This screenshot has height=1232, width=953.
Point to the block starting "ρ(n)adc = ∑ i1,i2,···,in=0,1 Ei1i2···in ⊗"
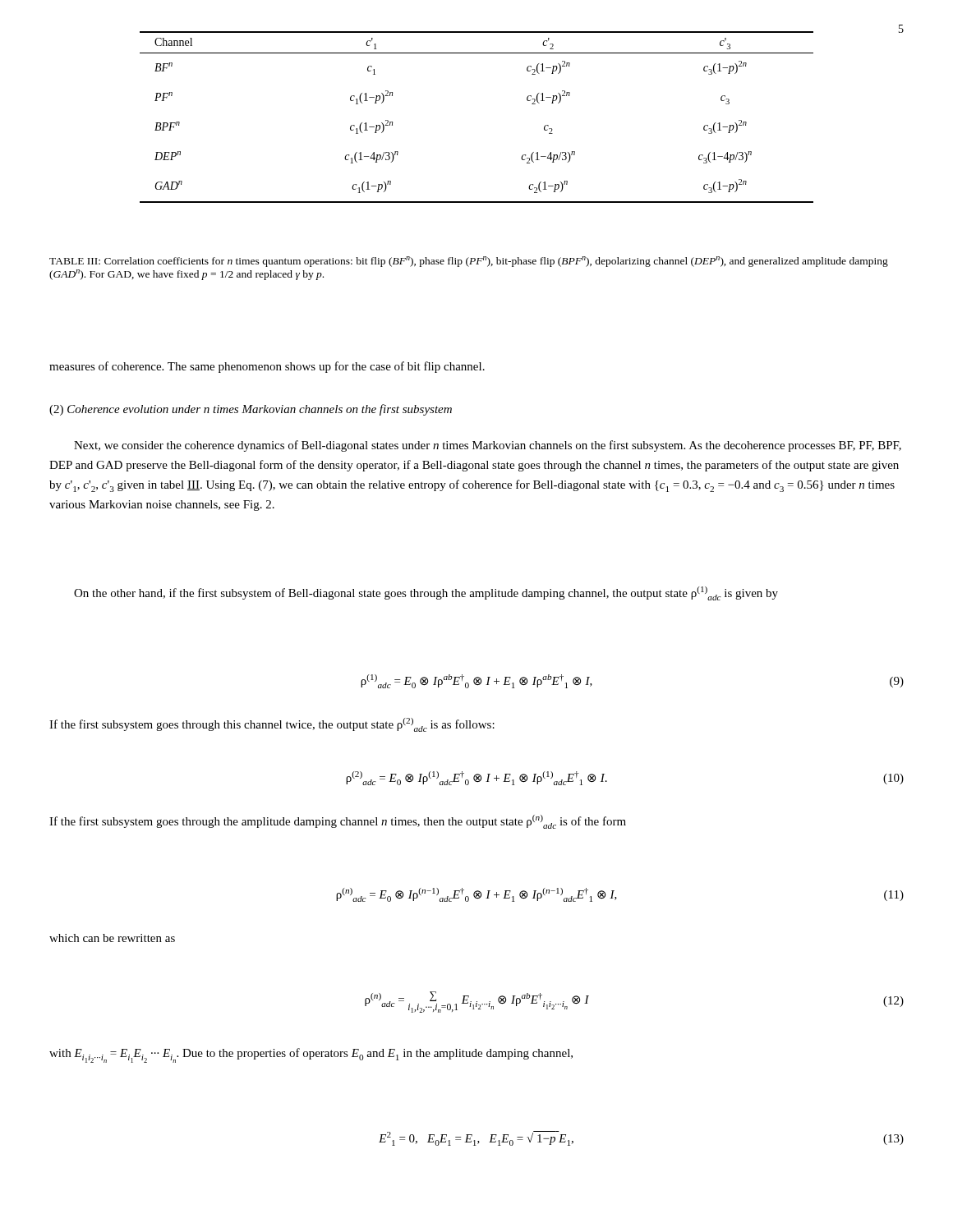tap(476, 1001)
